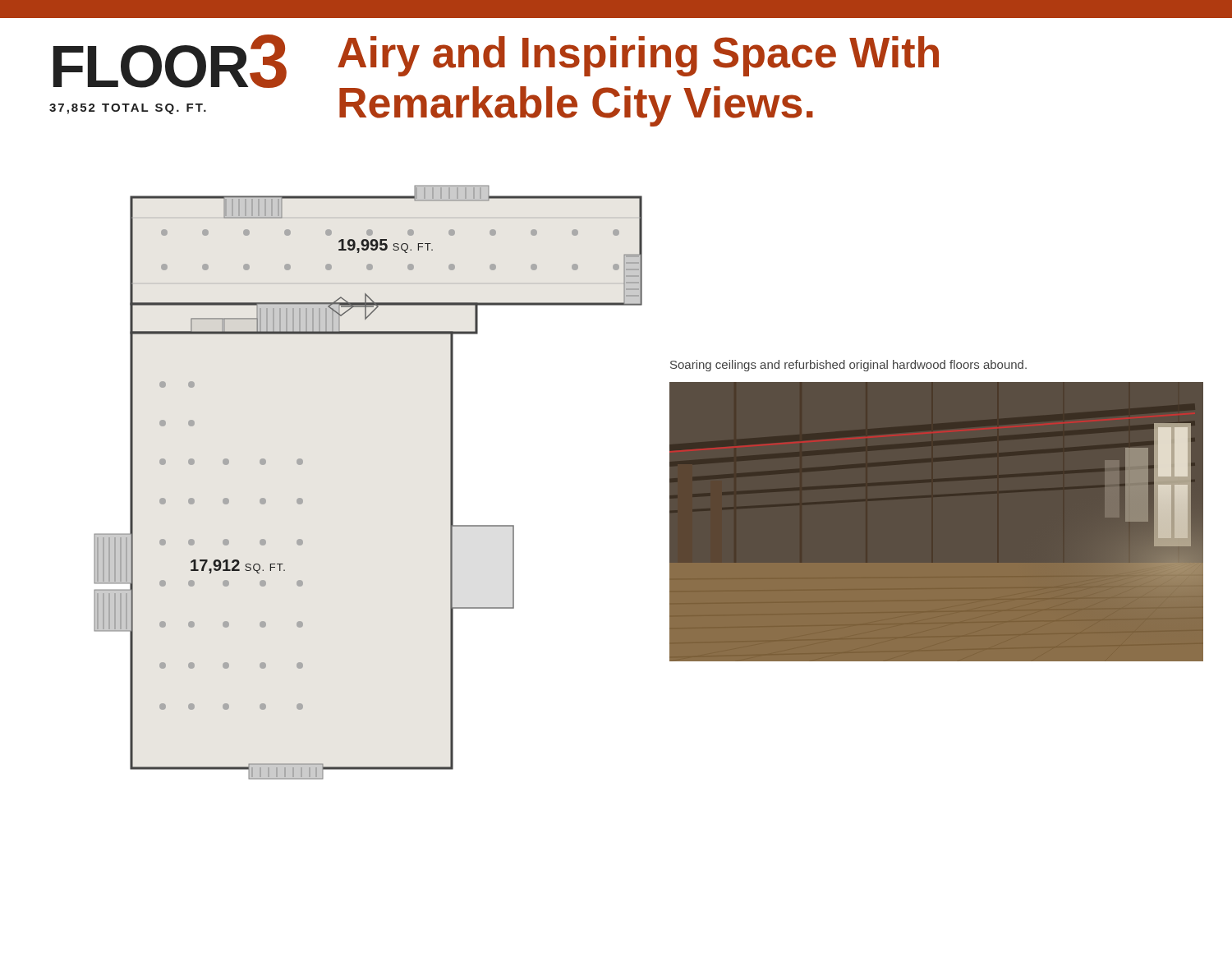Point to the caption beginning "Soaring ceilings and refurbished original"
This screenshot has width=1232, height=953.
[x=936, y=364]
